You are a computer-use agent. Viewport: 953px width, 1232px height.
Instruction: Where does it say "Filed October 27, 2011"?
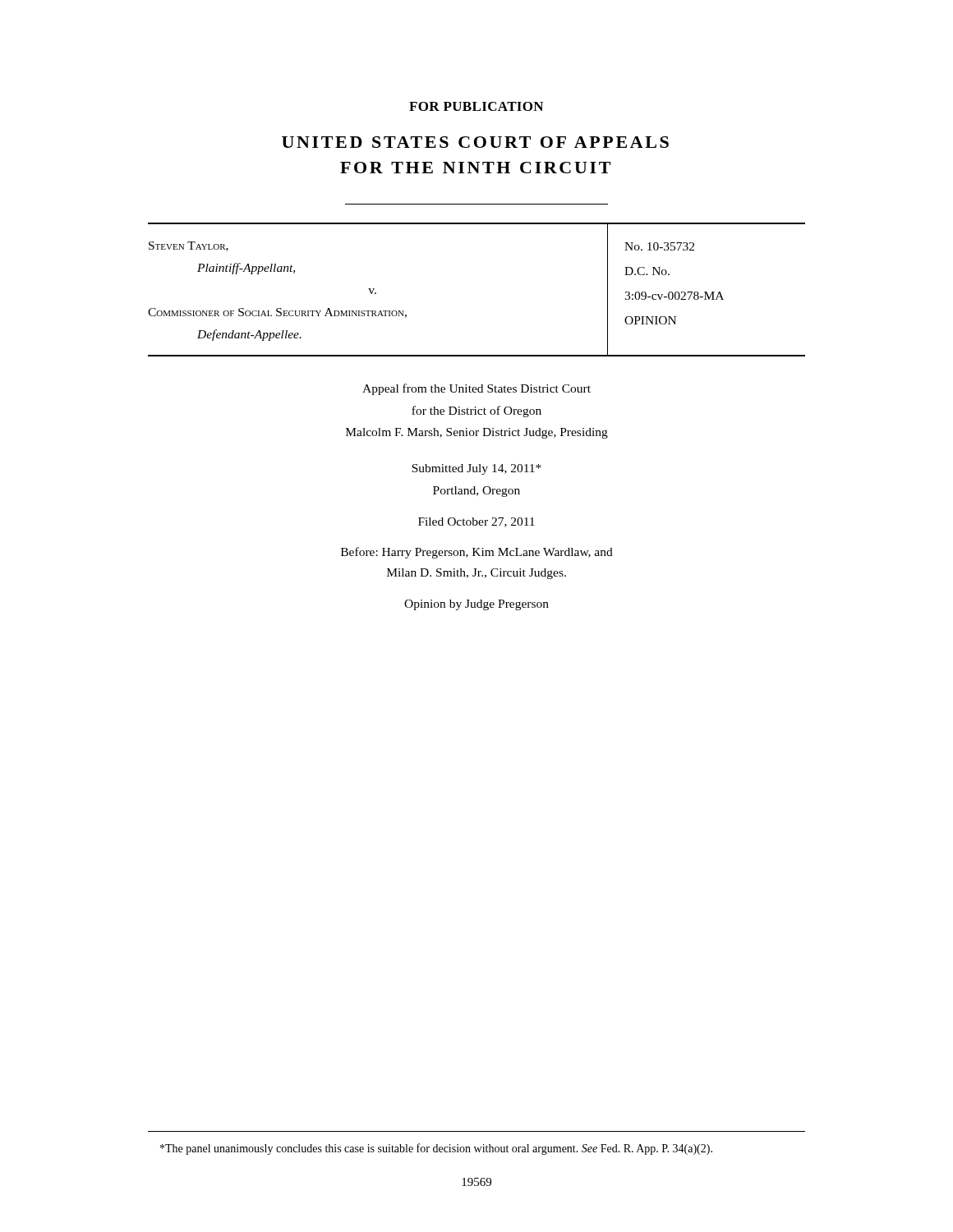point(476,521)
